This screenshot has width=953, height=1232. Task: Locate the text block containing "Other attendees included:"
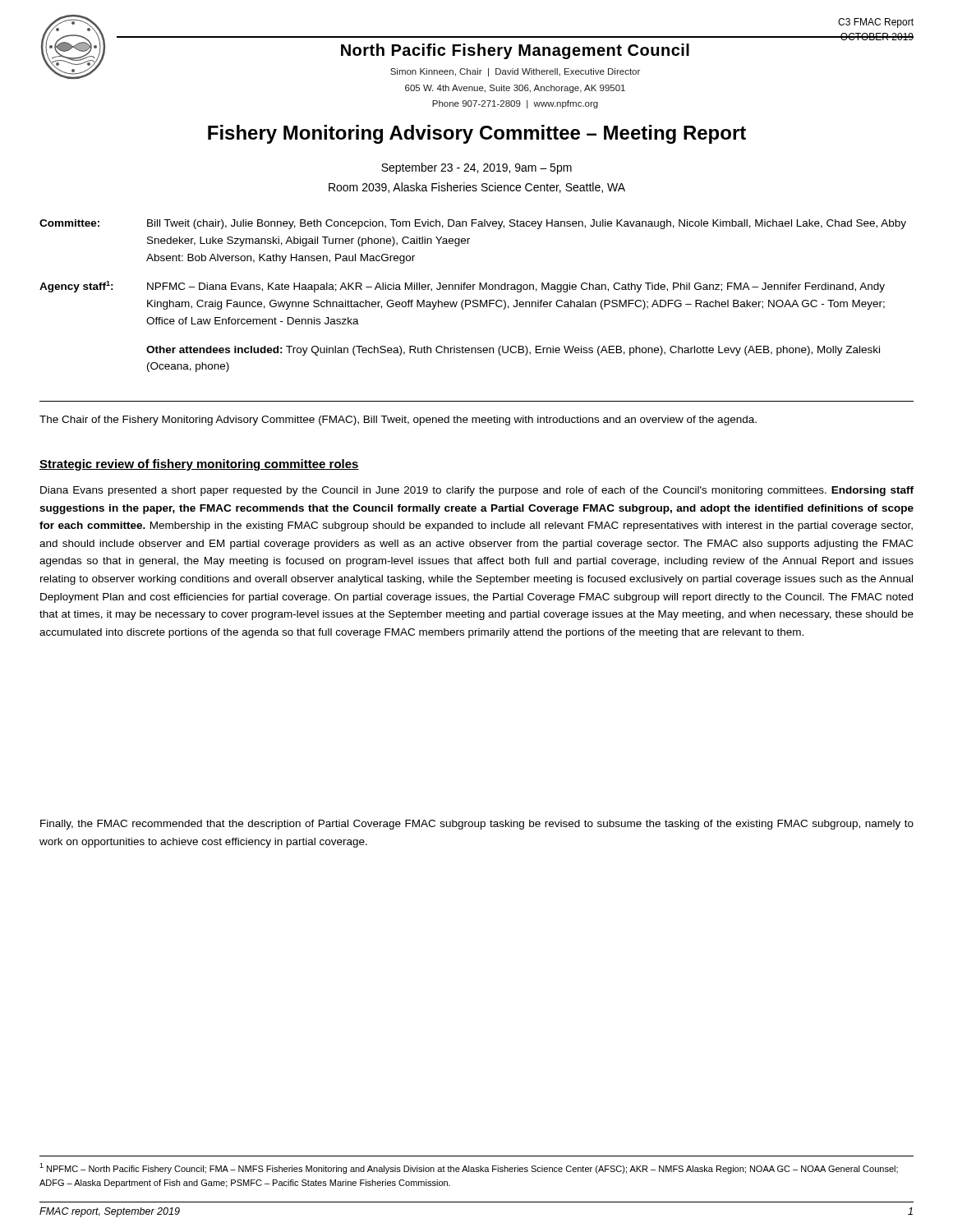(x=530, y=358)
